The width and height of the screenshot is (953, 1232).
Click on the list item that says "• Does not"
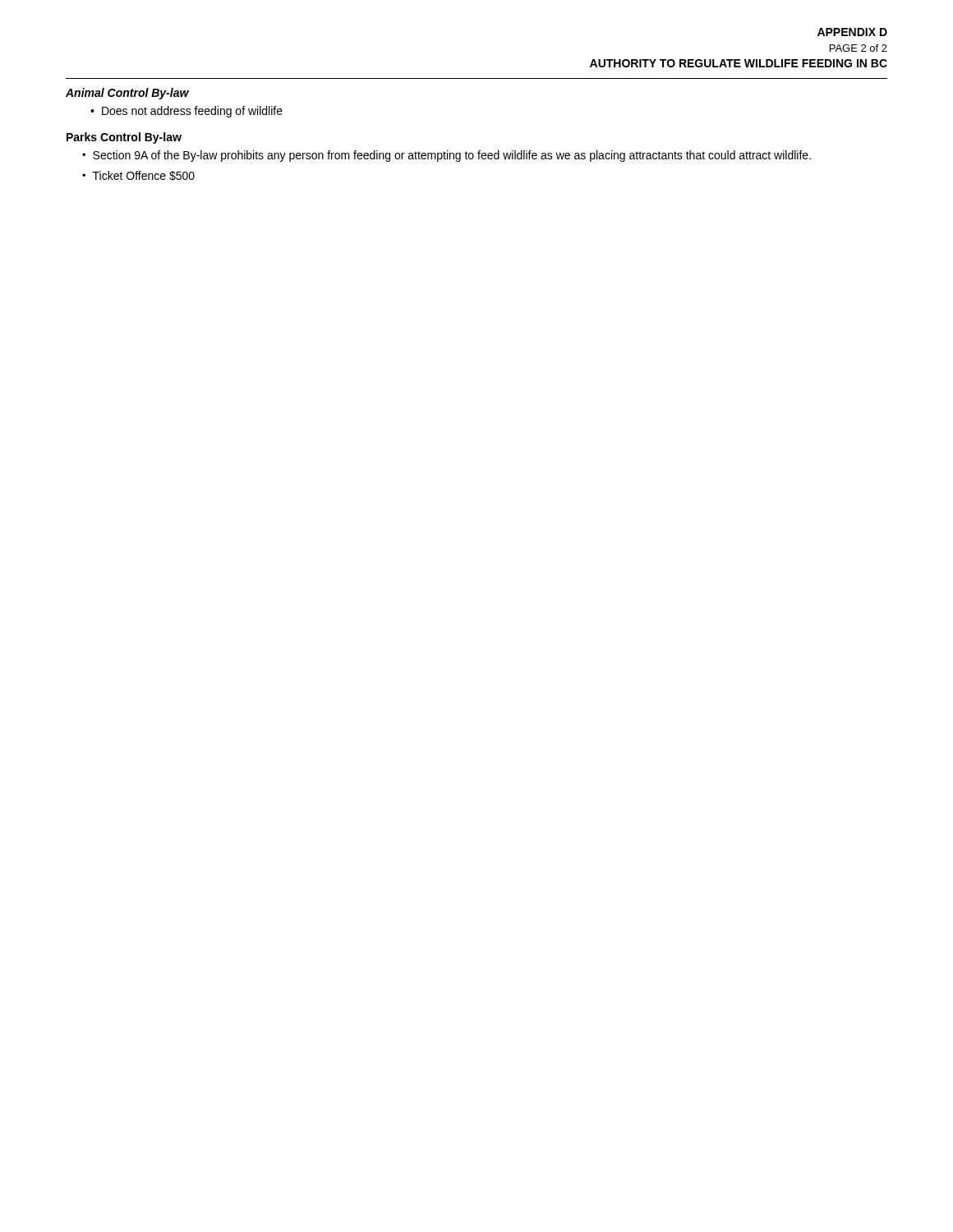click(x=186, y=111)
